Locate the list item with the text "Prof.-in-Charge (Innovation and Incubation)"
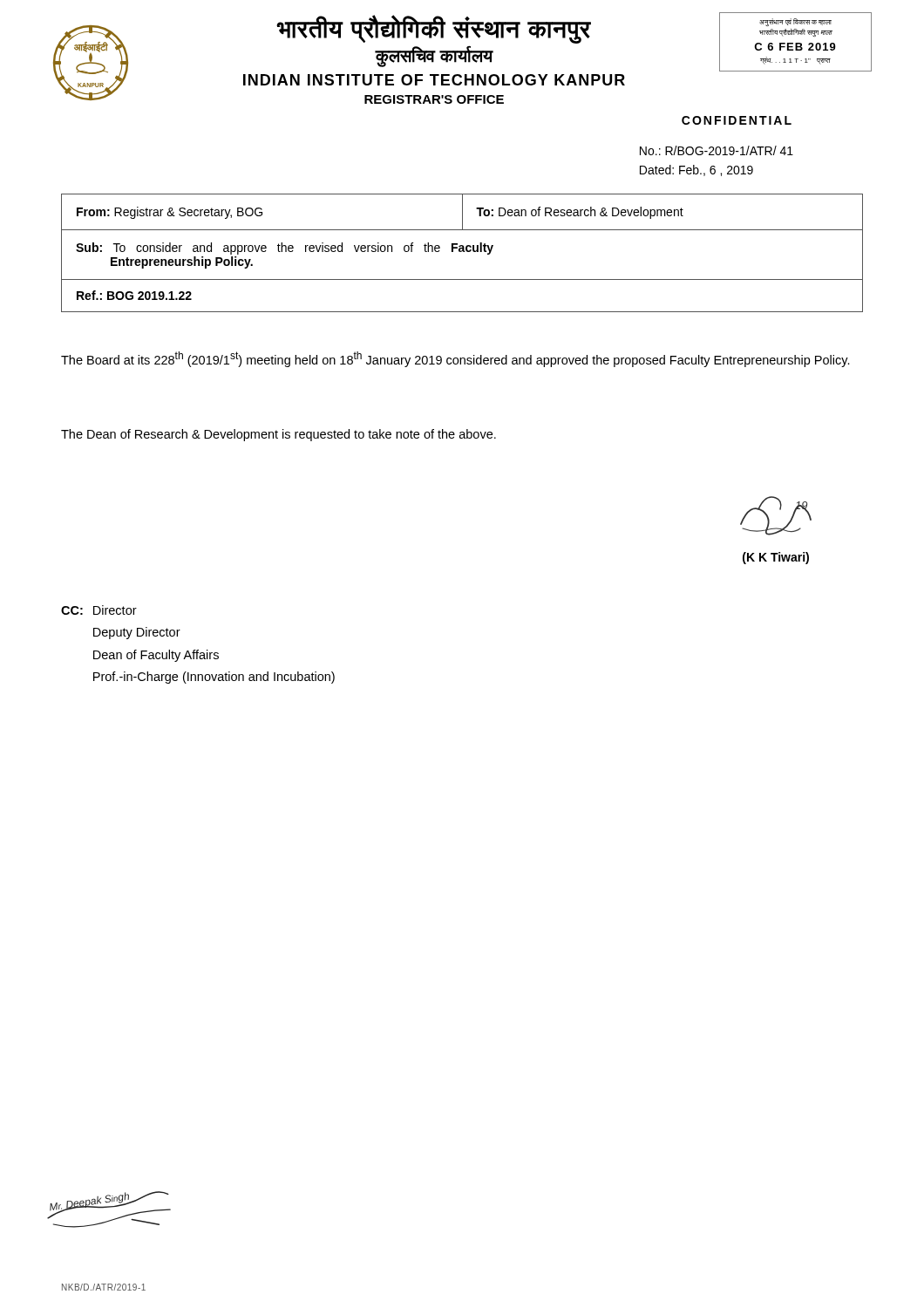This screenshot has height=1308, width=924. coord(214,677)
